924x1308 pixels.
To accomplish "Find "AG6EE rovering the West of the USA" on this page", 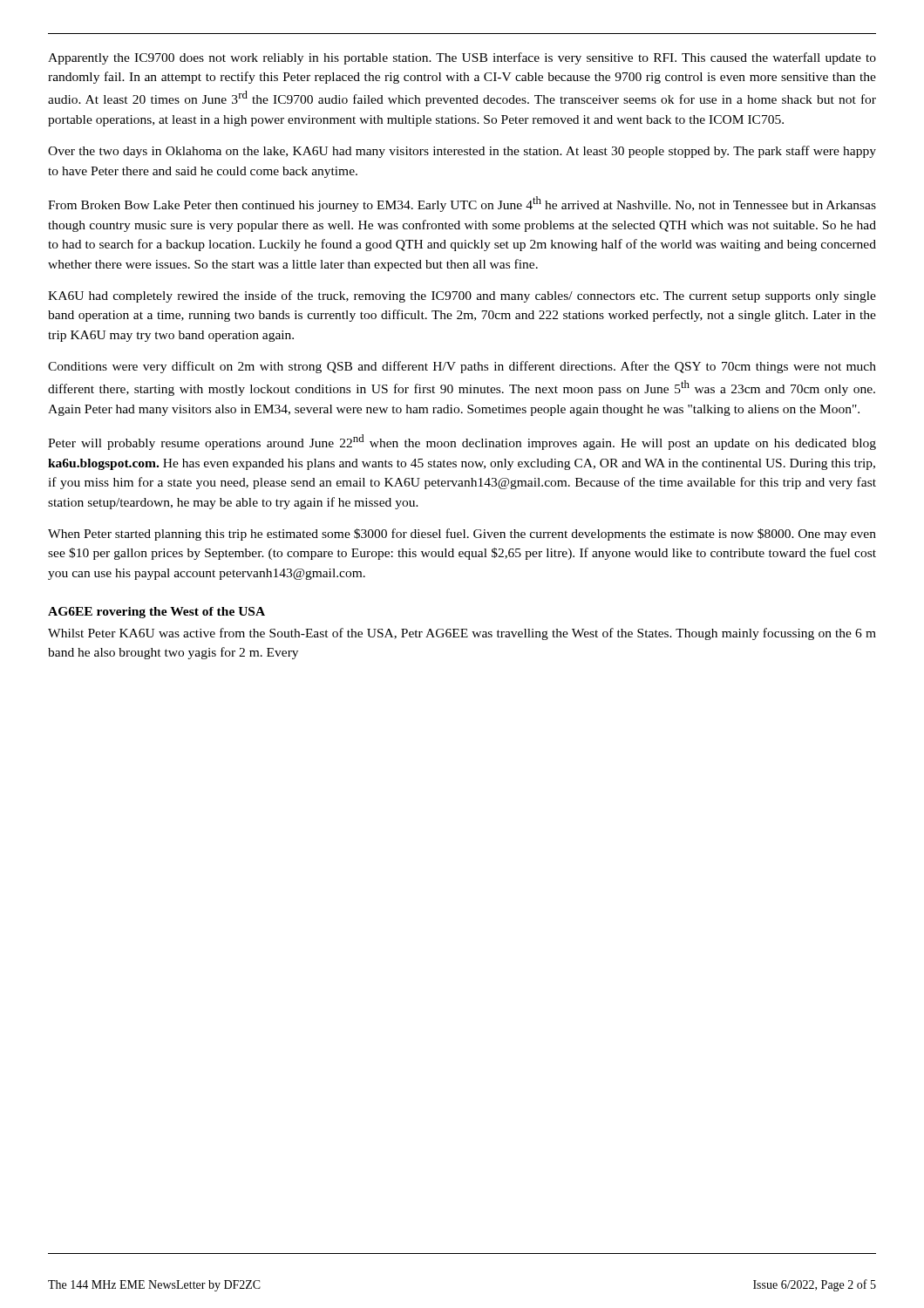I will coord(157,611).
